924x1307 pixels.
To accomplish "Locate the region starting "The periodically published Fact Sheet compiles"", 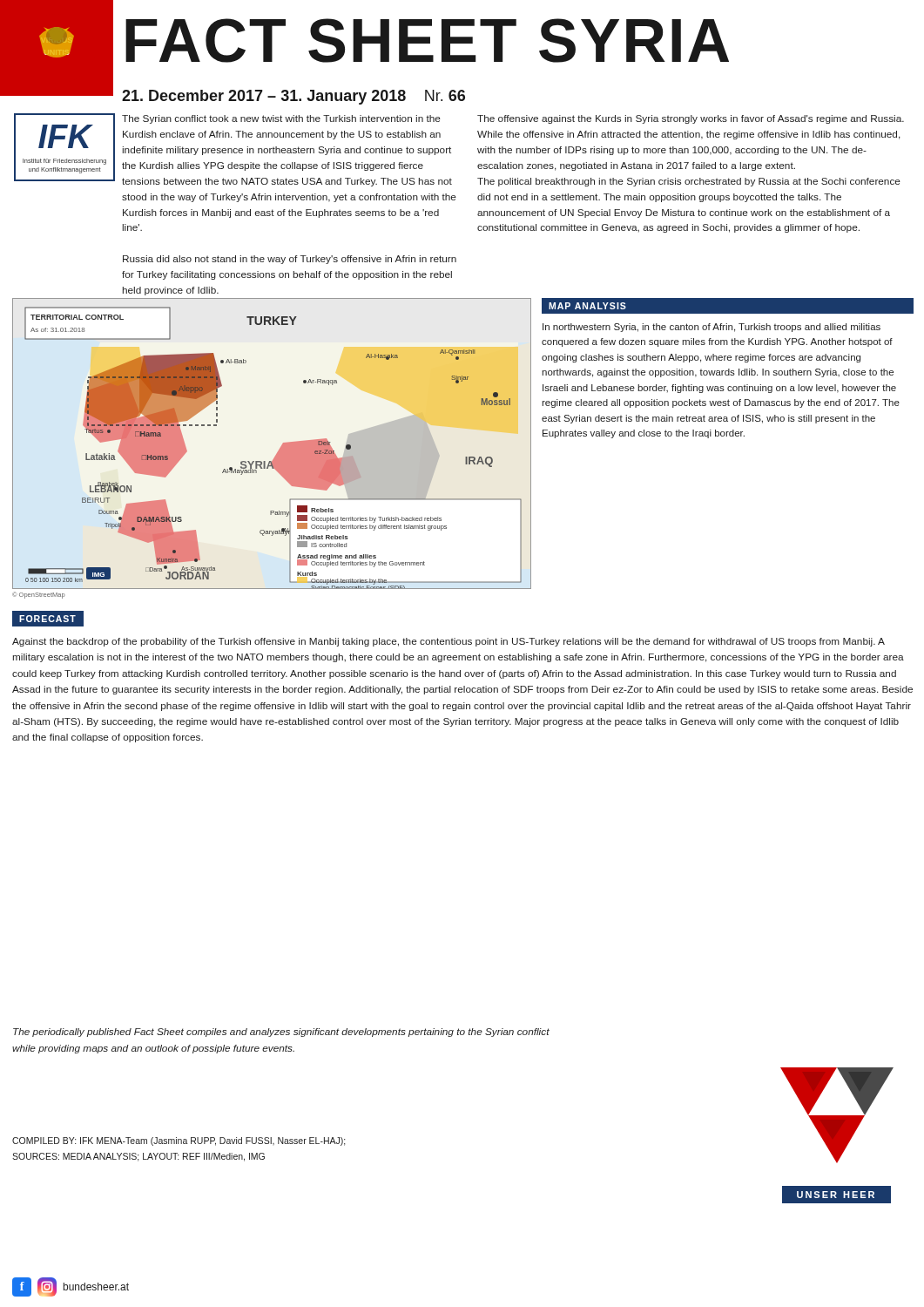I will [x=281, y=1040].
